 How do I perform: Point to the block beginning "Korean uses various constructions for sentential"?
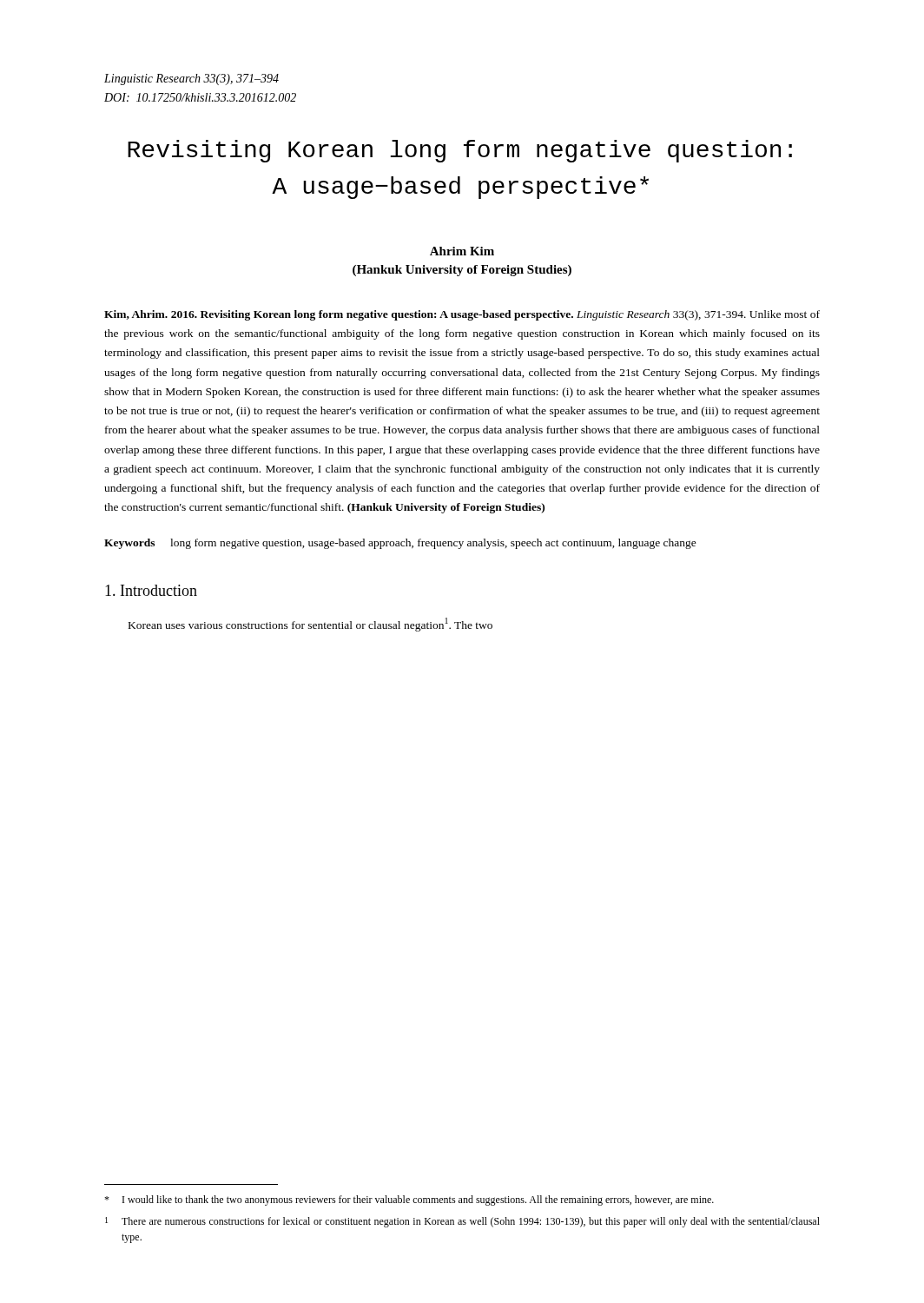click(x=310, y=623)
